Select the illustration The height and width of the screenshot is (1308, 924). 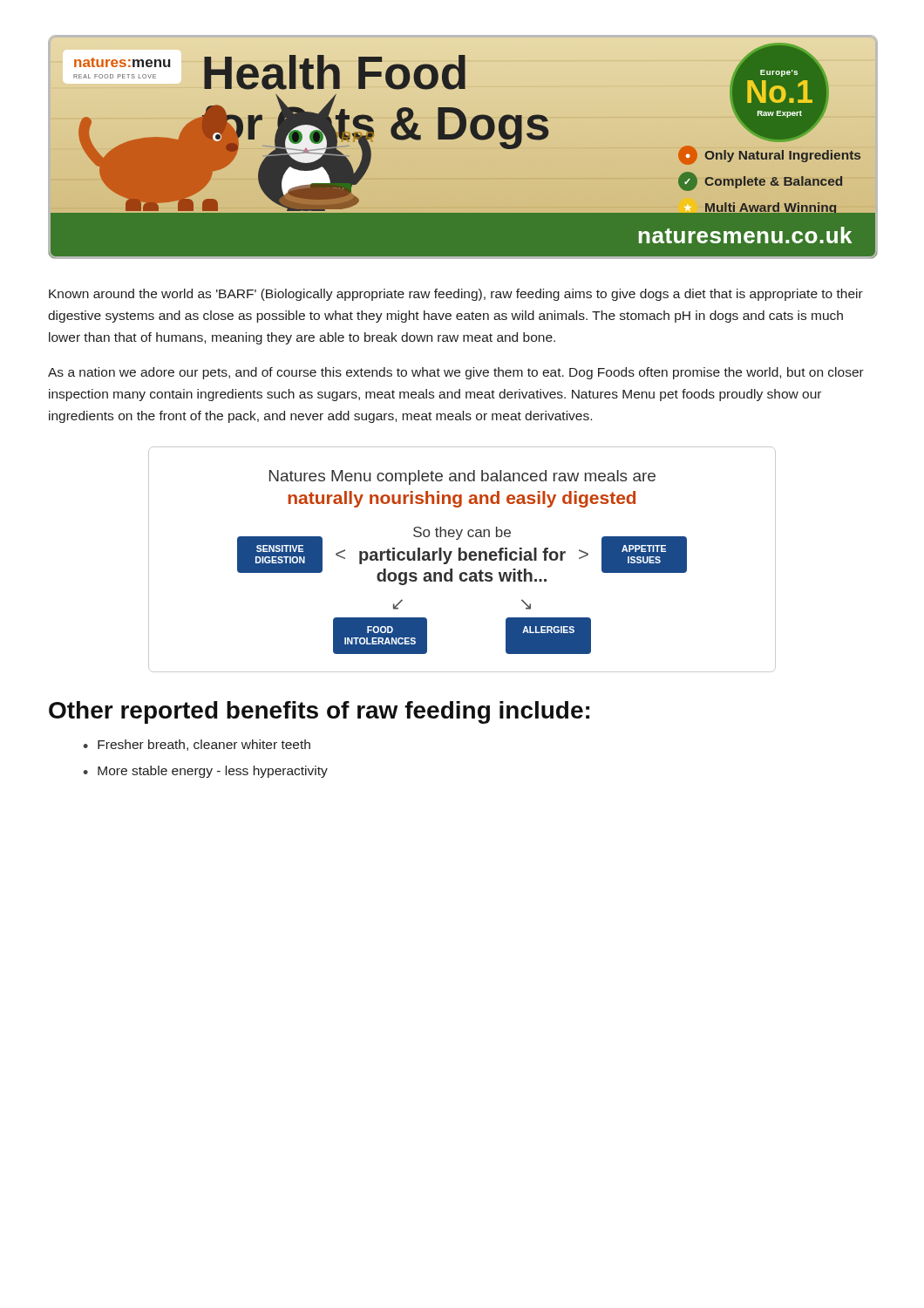[463, 147]
